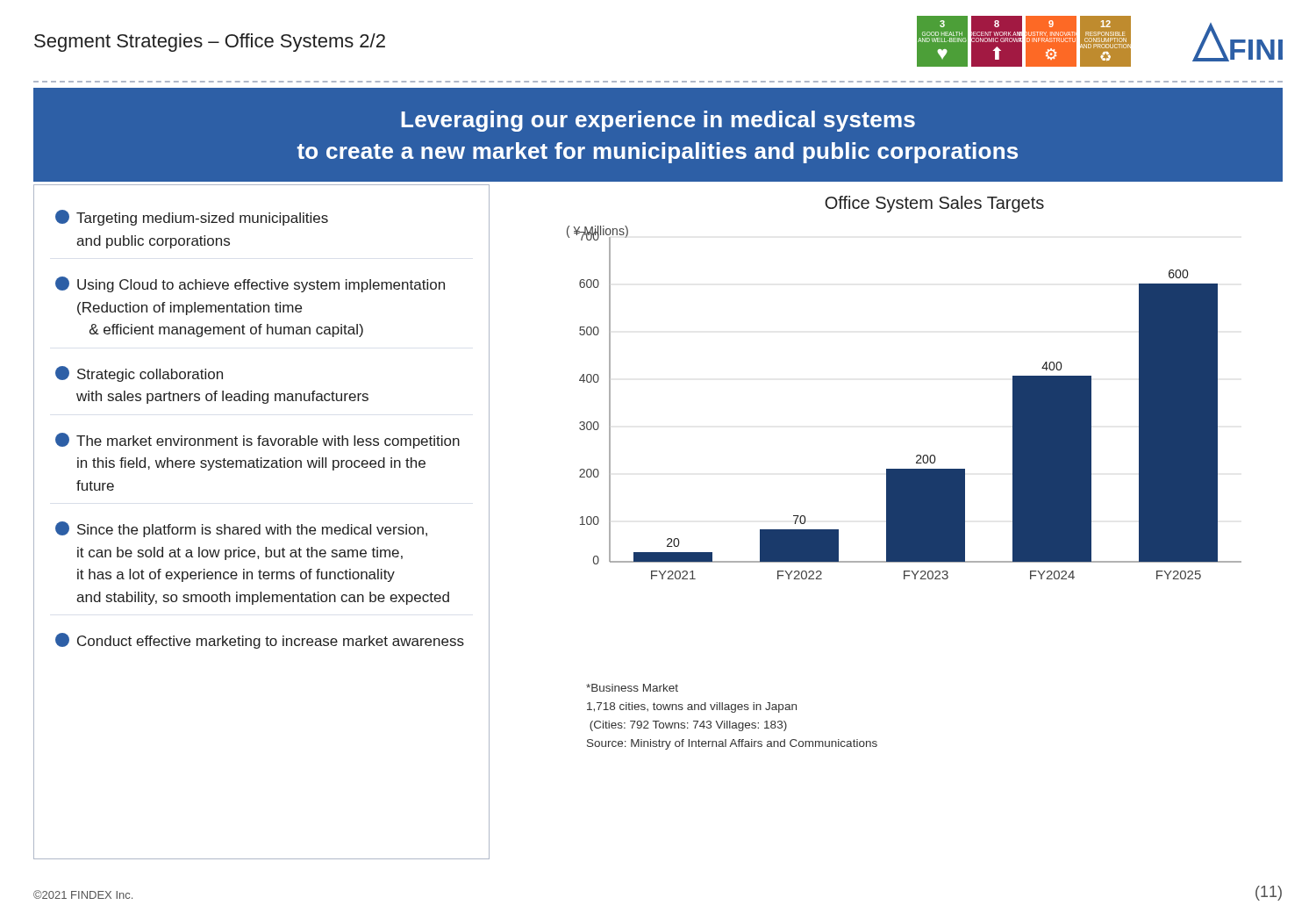This screenshot has height=912, width=1316.
Task: Locate the bar chart
Action: click(x=899, y=430)
